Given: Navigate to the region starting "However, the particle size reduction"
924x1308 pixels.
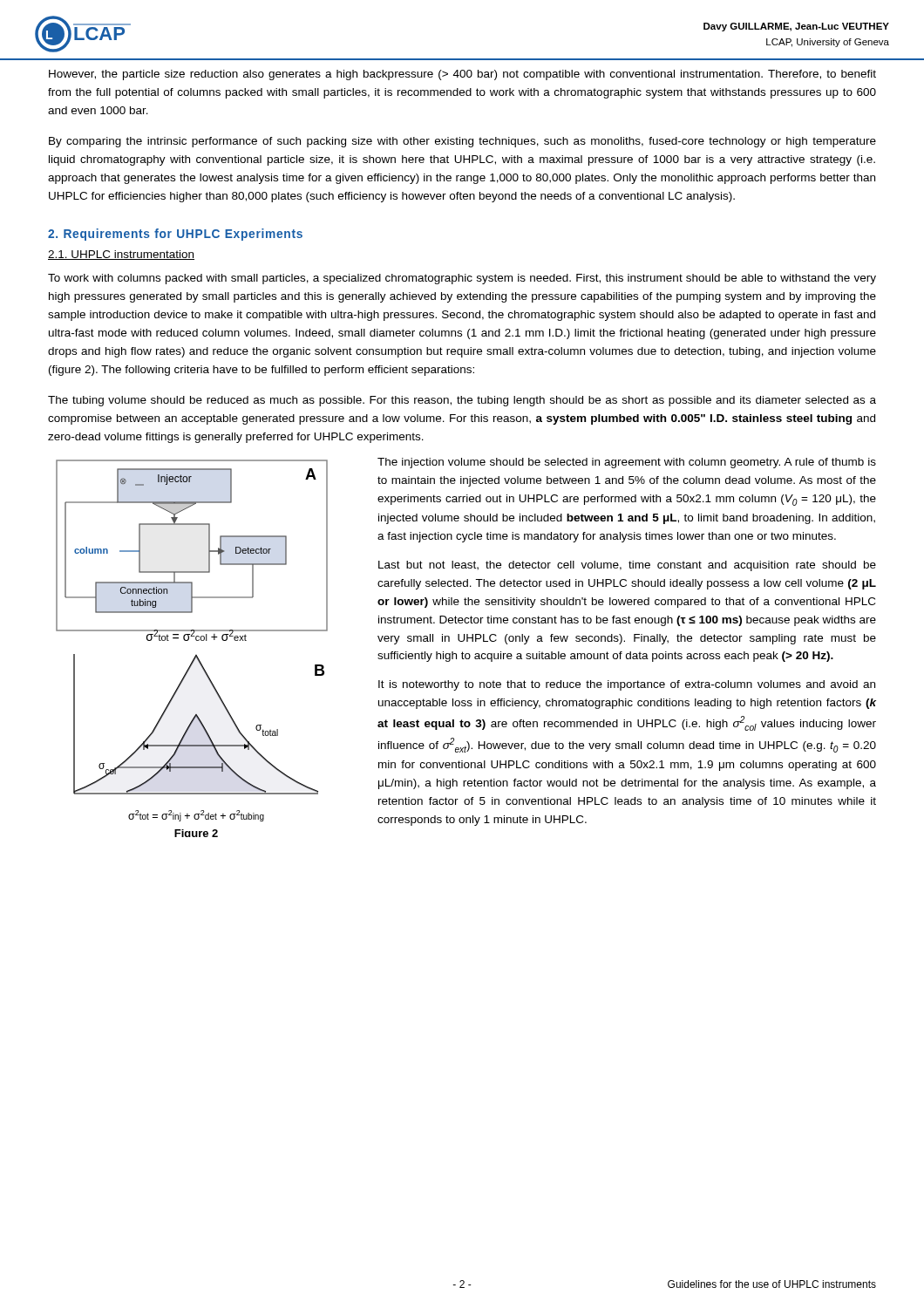Looking at the screenshot, I should click(462, 92).
